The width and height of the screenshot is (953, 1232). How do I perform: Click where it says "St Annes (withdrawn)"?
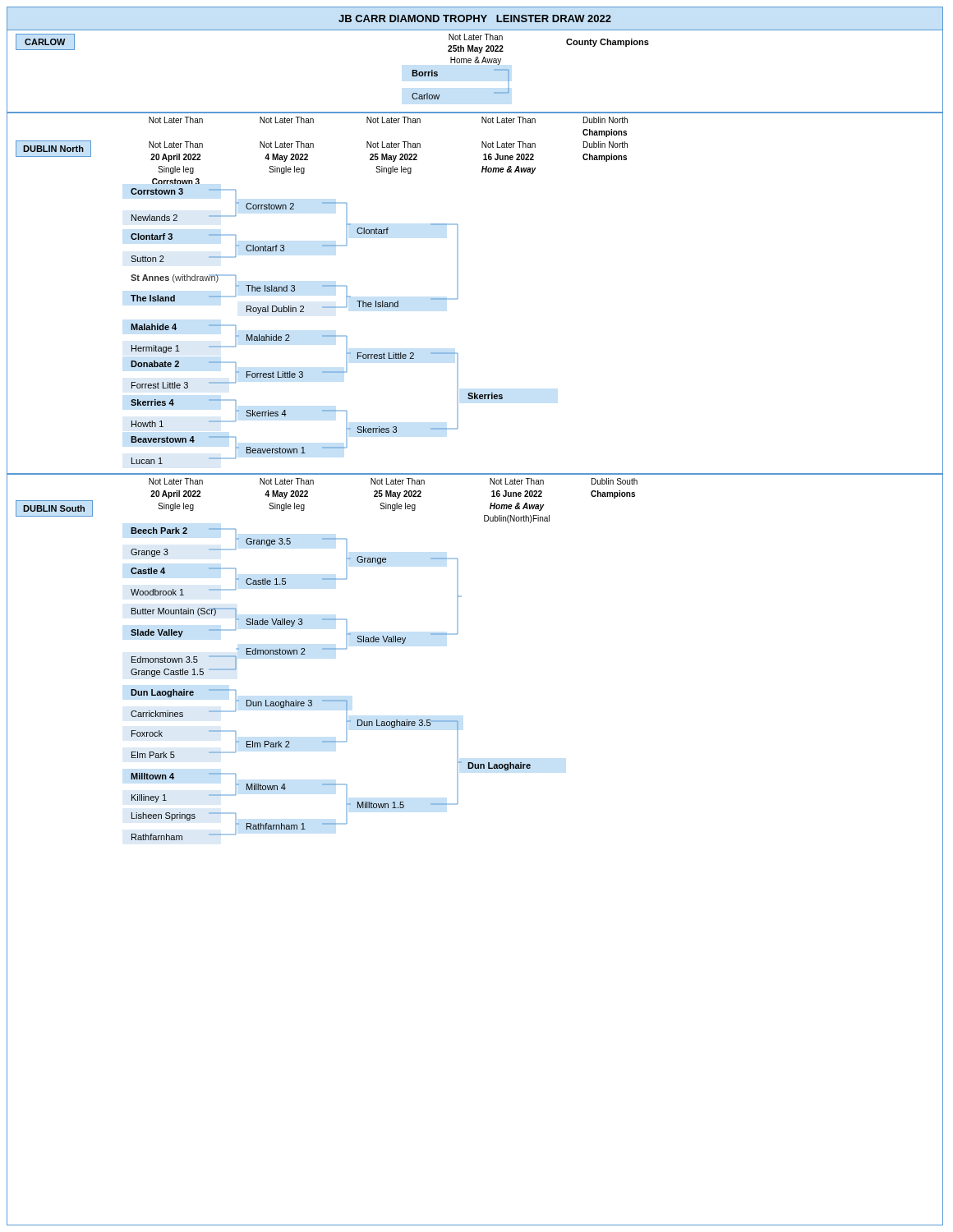[x=175, y=278]
